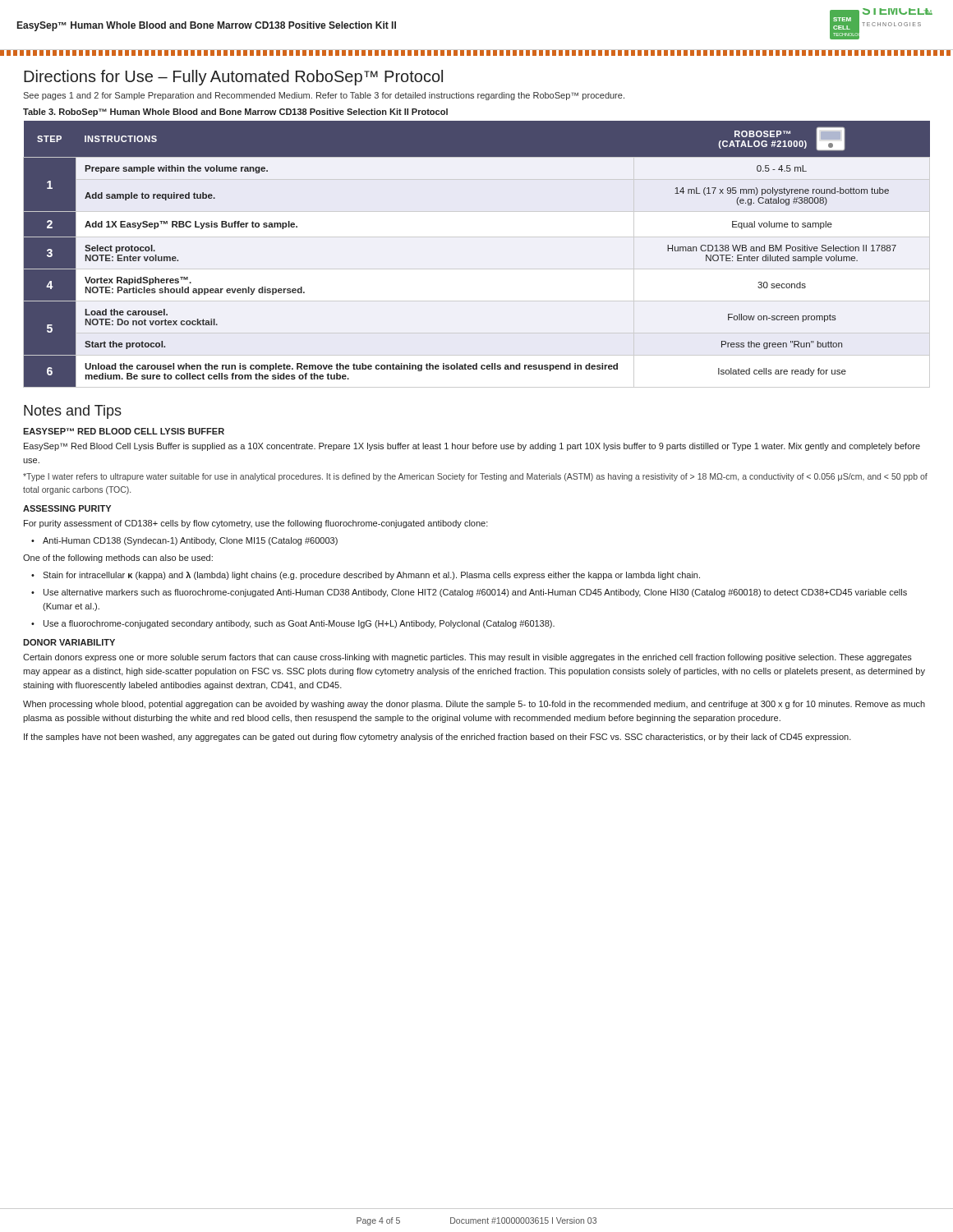Click on the text block starting "• Stain for intracellular κ"
The image size is (953, 1232).
coord(366,575)
